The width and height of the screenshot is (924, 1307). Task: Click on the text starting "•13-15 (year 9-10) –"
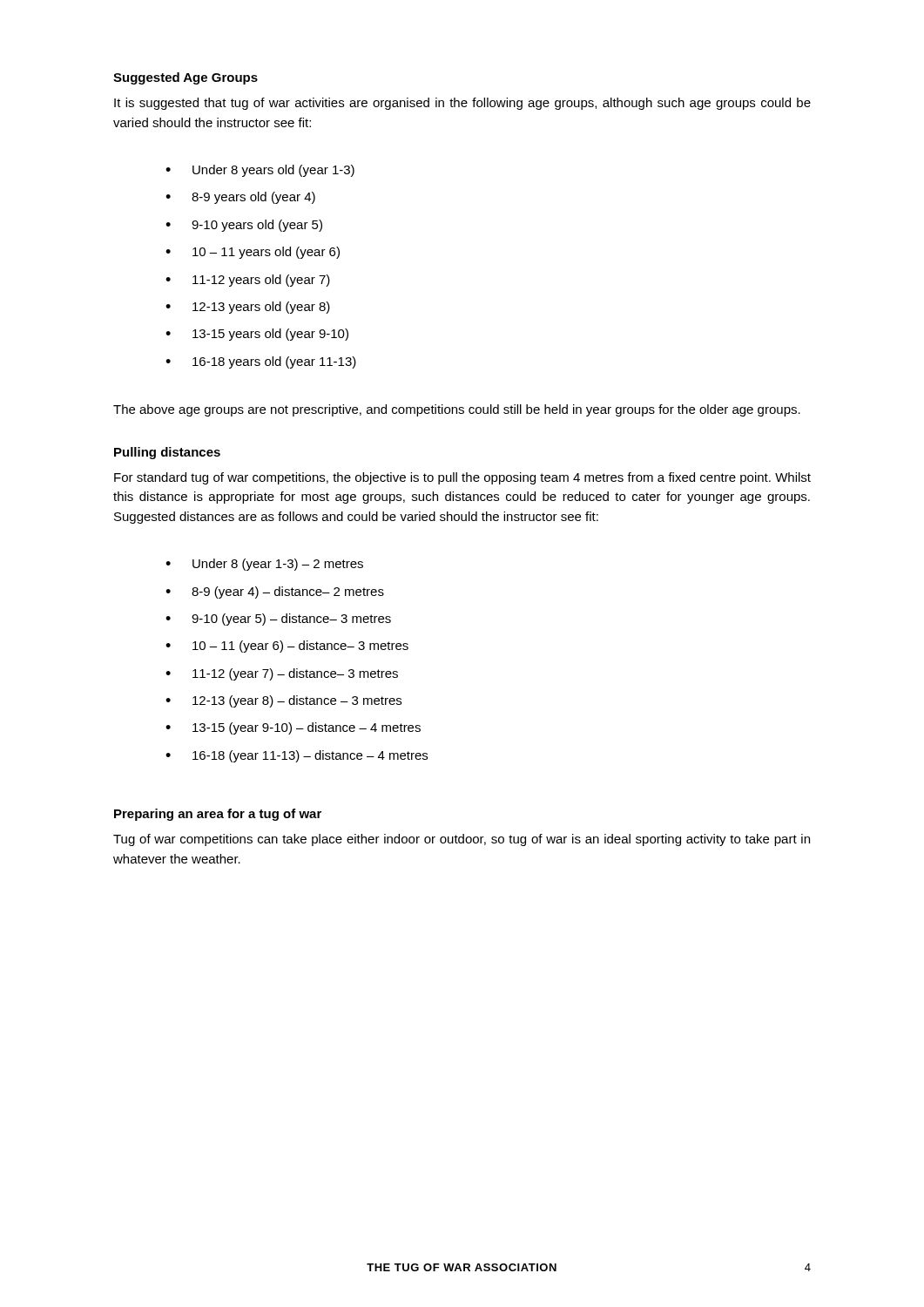point(293,729)
